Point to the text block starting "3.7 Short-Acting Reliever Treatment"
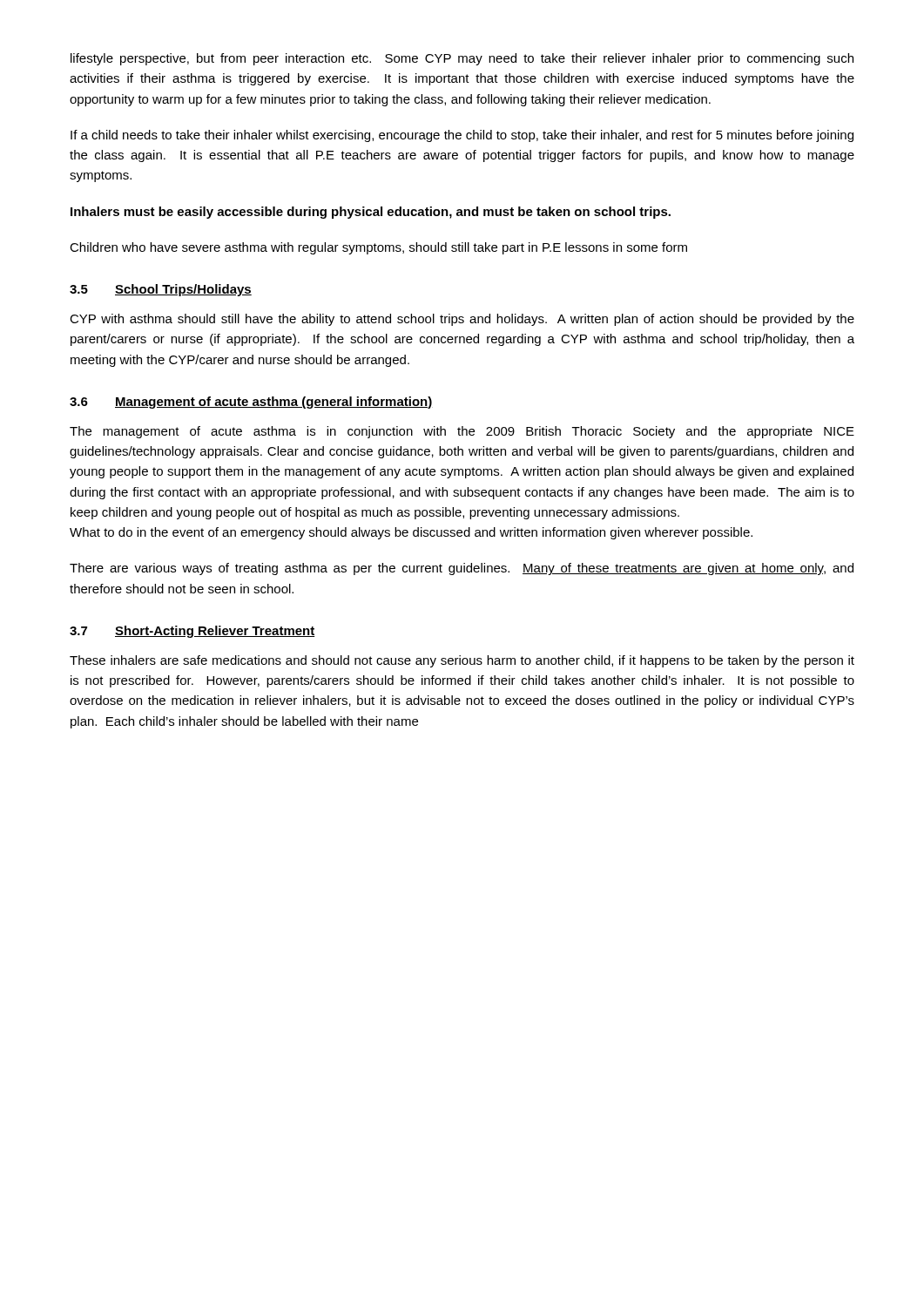Screen dimensions: 1307x924 pyautogui.click(x=192, y=630)
